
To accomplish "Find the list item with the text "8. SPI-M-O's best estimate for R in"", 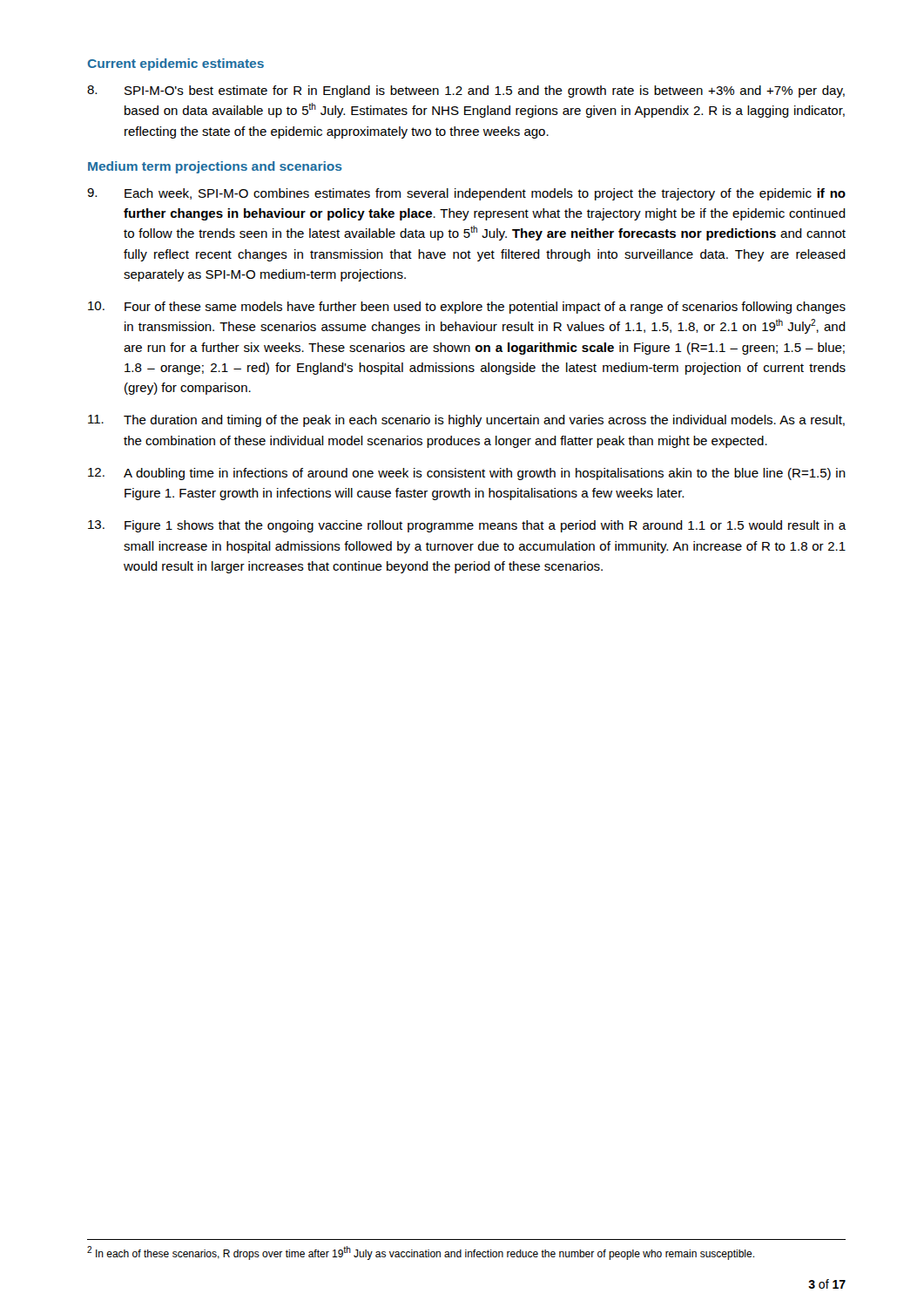I will tap(466, 111).
